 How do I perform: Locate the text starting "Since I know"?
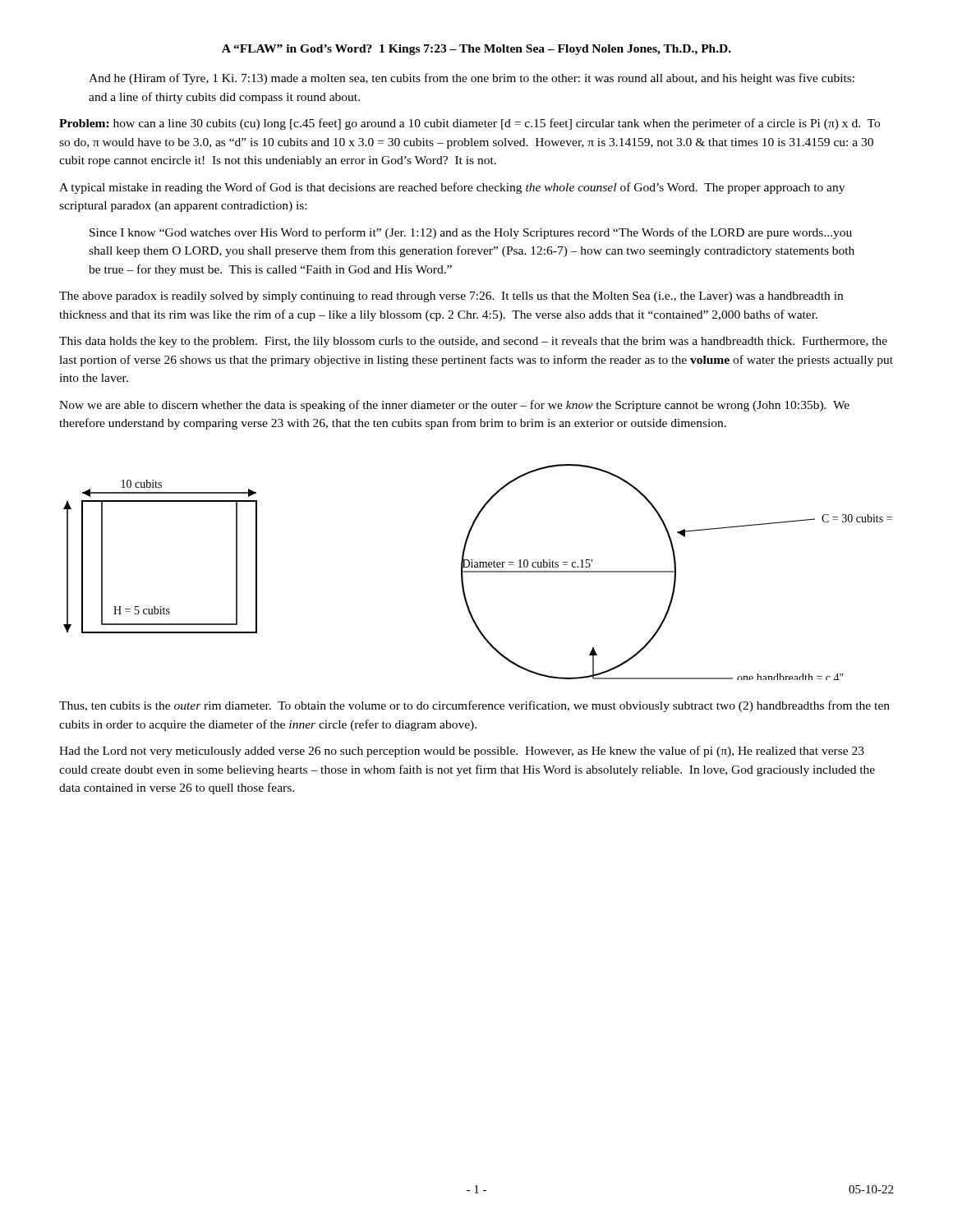(472, 250)
